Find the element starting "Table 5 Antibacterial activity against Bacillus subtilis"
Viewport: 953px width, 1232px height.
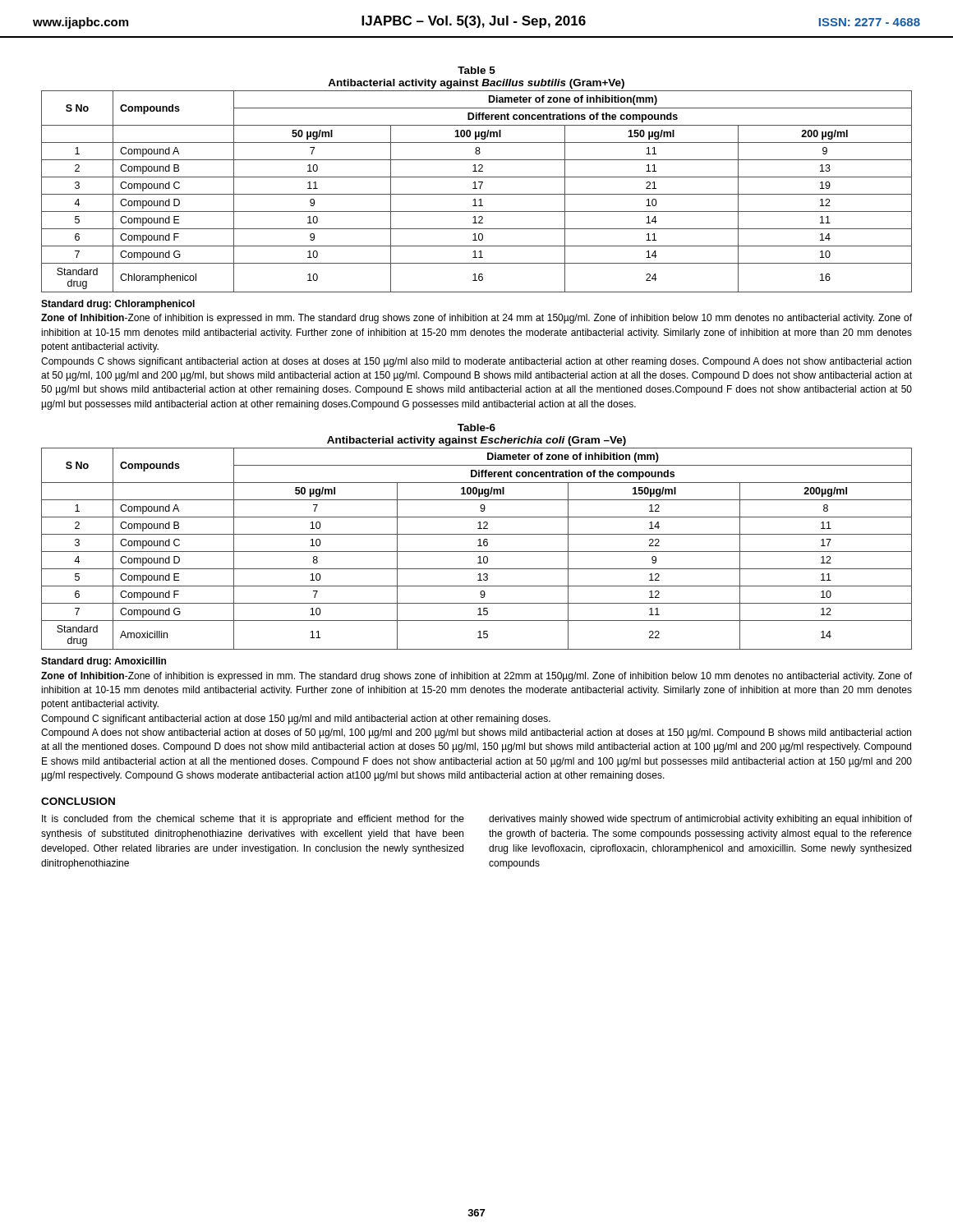476,76
